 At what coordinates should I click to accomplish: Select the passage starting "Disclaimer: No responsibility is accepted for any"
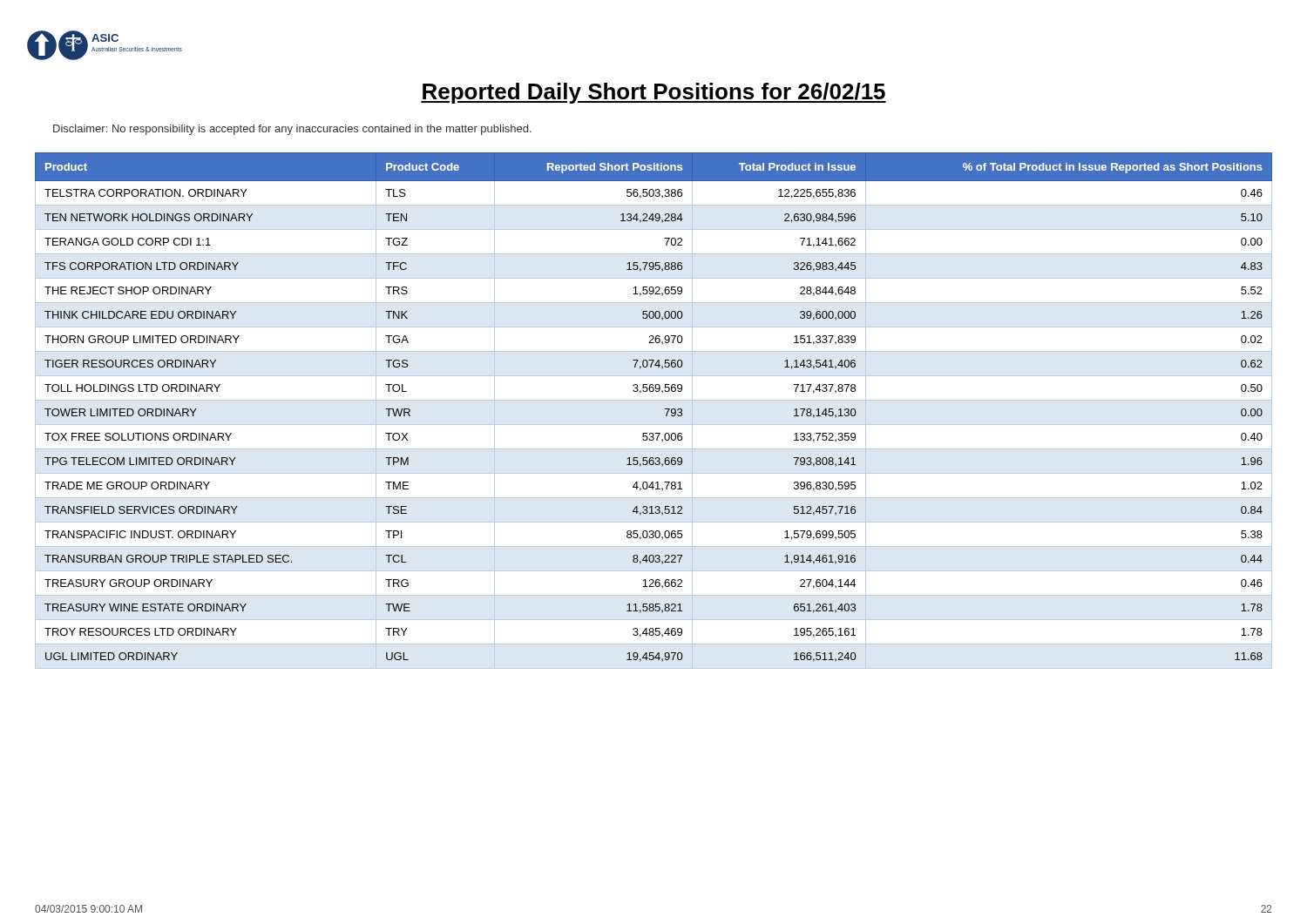coord(292,128)
